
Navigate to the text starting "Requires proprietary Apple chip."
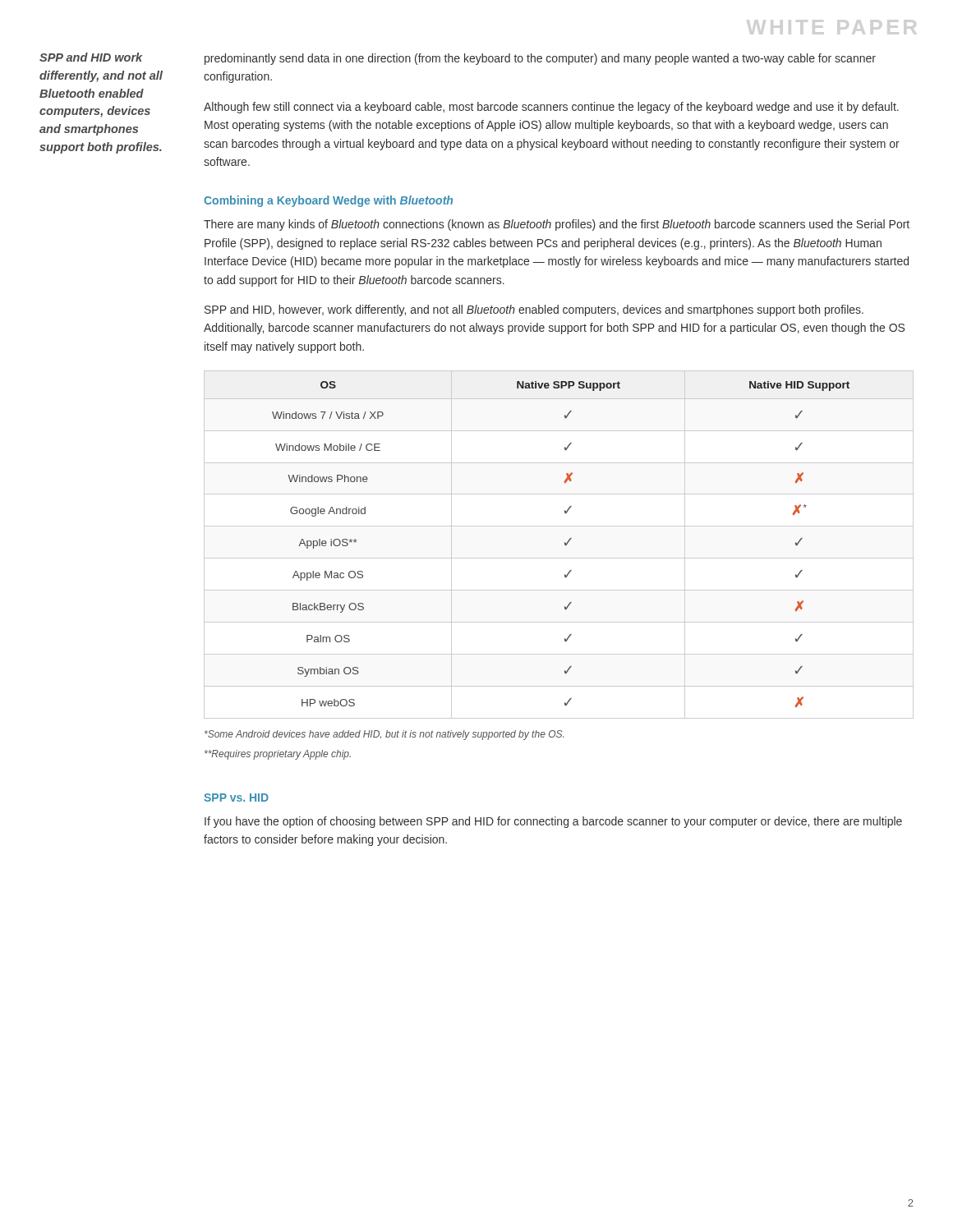tap(278, 754)
